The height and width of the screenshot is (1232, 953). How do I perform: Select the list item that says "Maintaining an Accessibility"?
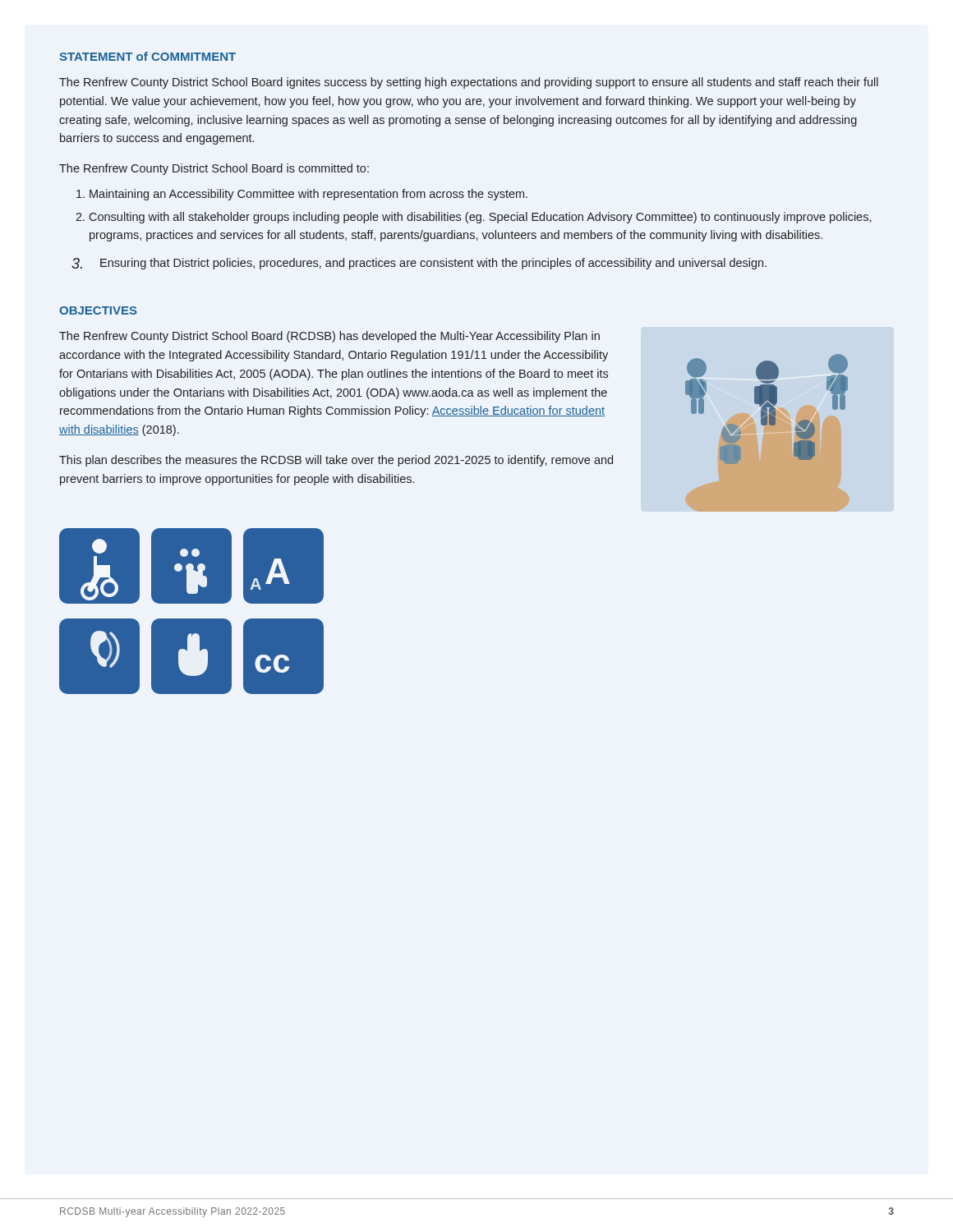pyautogui.click(x=484, y=217)
